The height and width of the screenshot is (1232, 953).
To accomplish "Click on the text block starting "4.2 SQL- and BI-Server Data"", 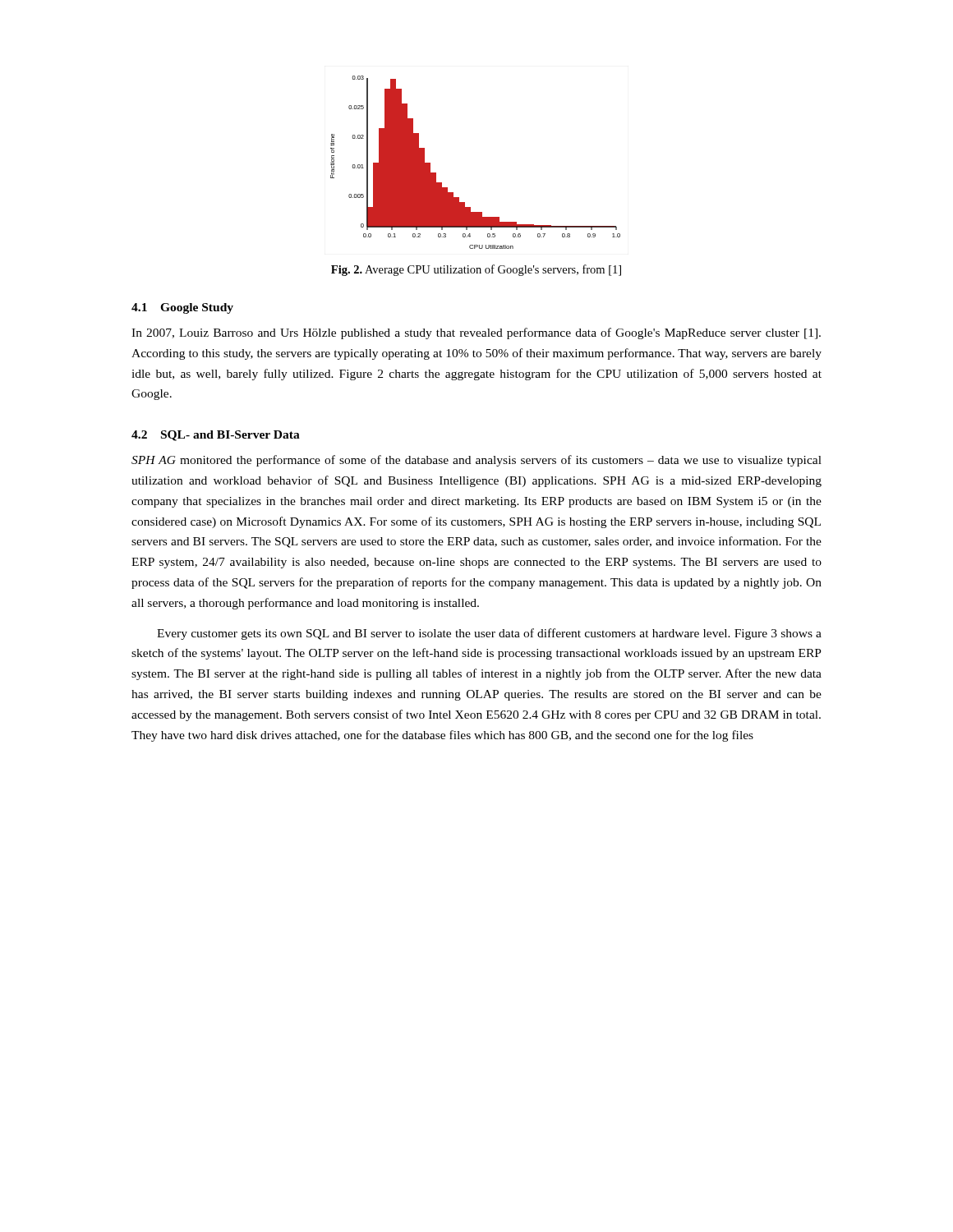I will 216,434.
